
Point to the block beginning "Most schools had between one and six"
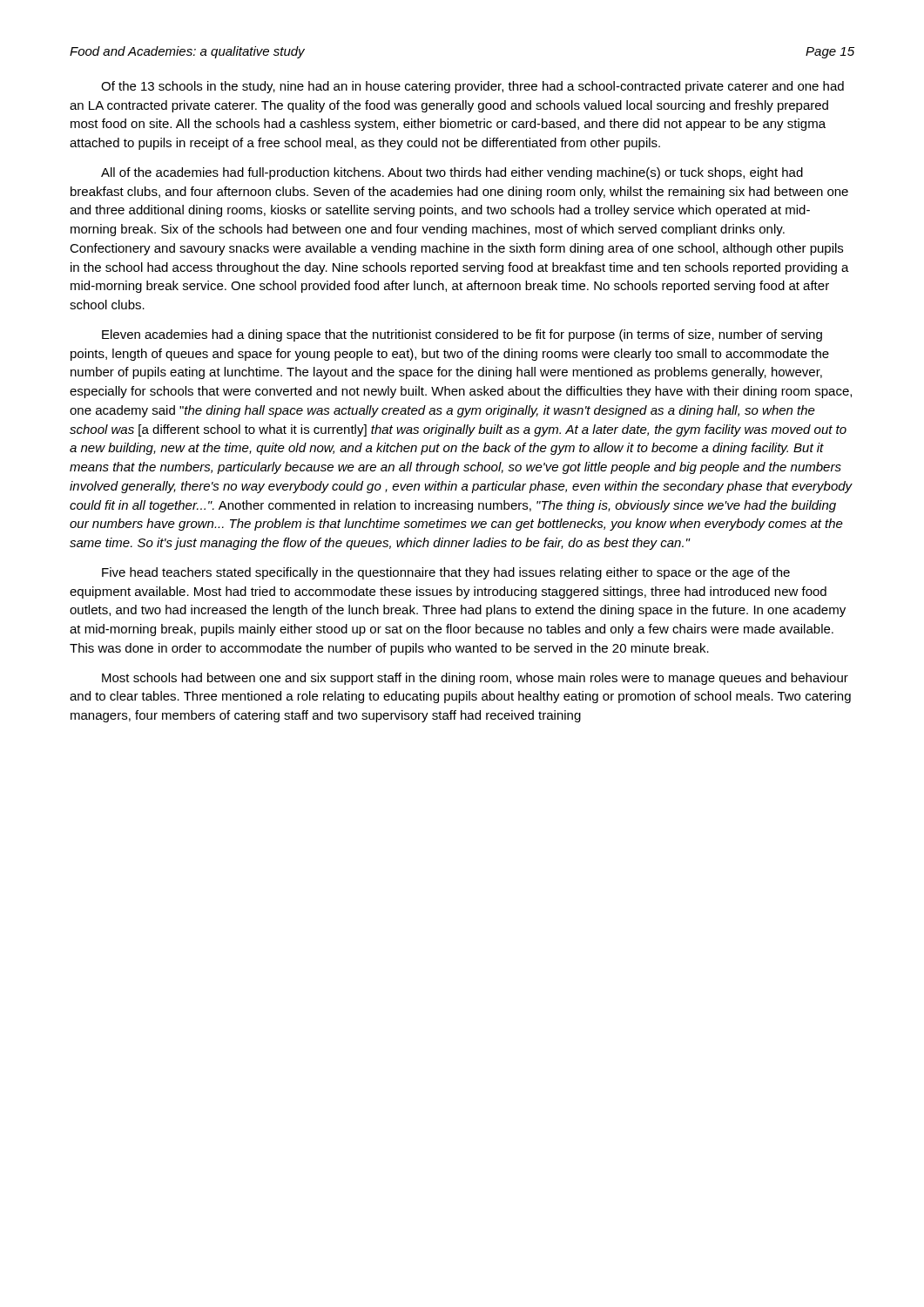(462, 696)
